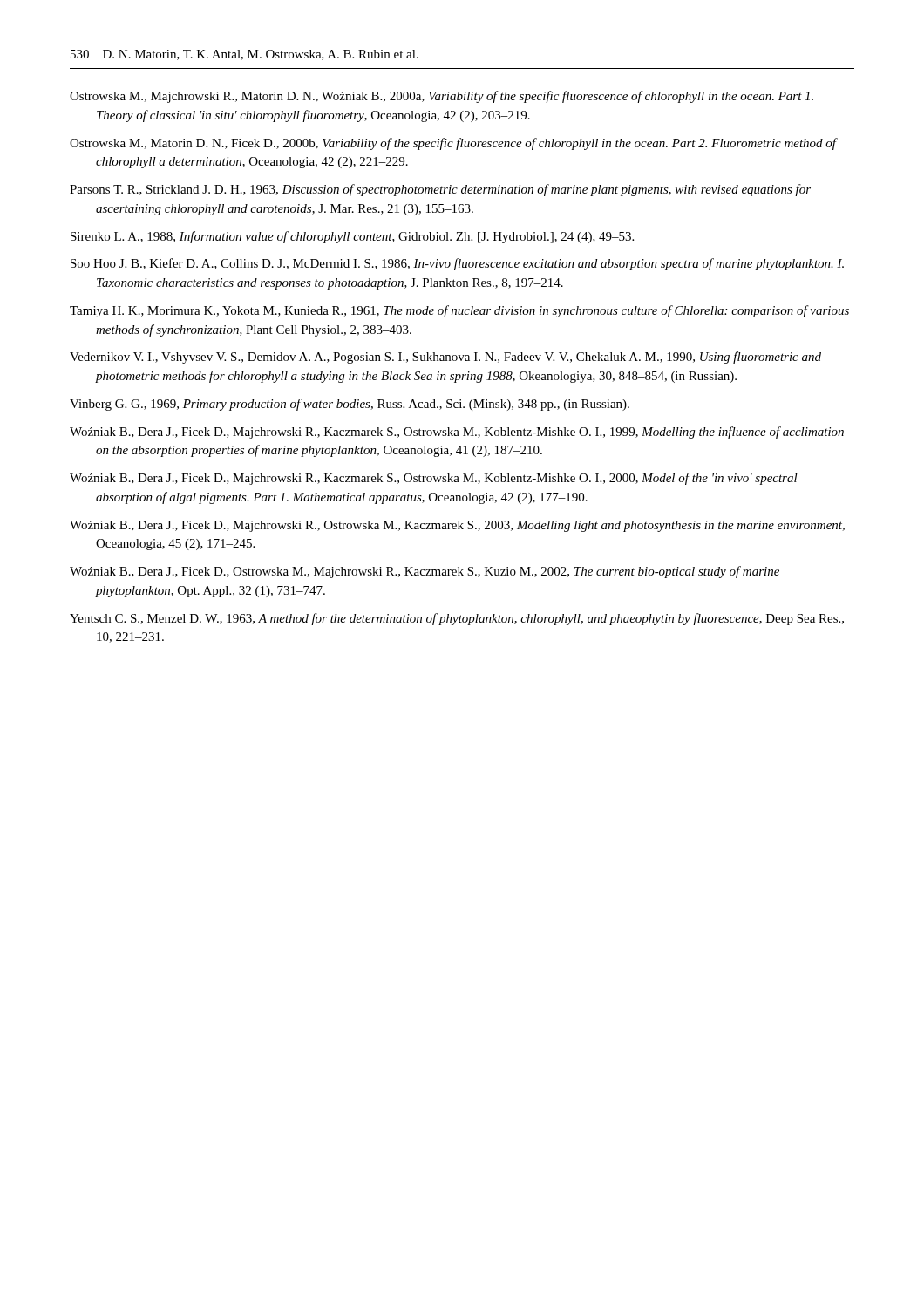The image size is (924, 1308).
Task: Locate the block of text that opens with "Yentsch C. S., Menzel D. W.,"
Action: click(x=457, y=627)
